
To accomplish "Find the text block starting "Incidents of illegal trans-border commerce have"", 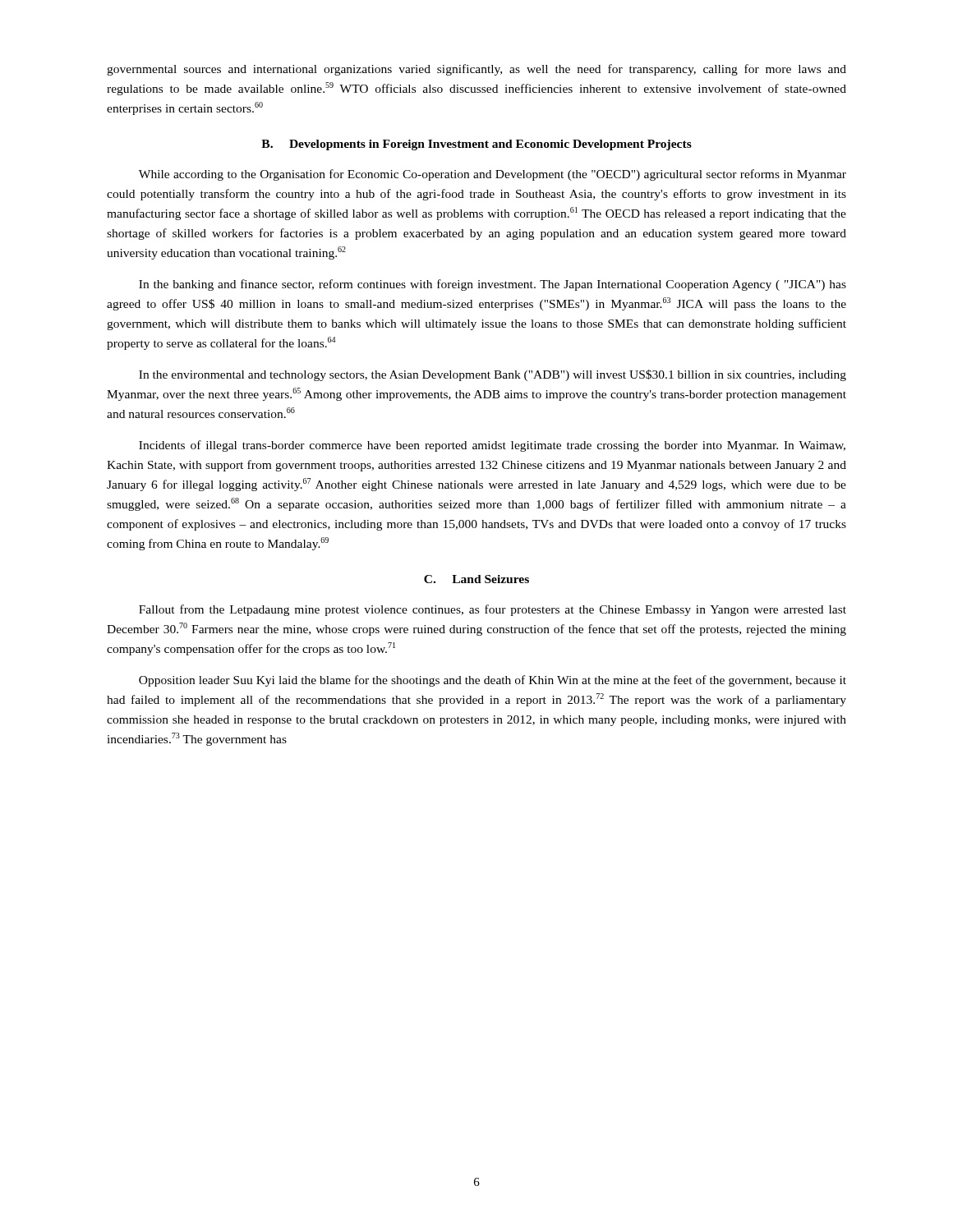I will point(476,495).
